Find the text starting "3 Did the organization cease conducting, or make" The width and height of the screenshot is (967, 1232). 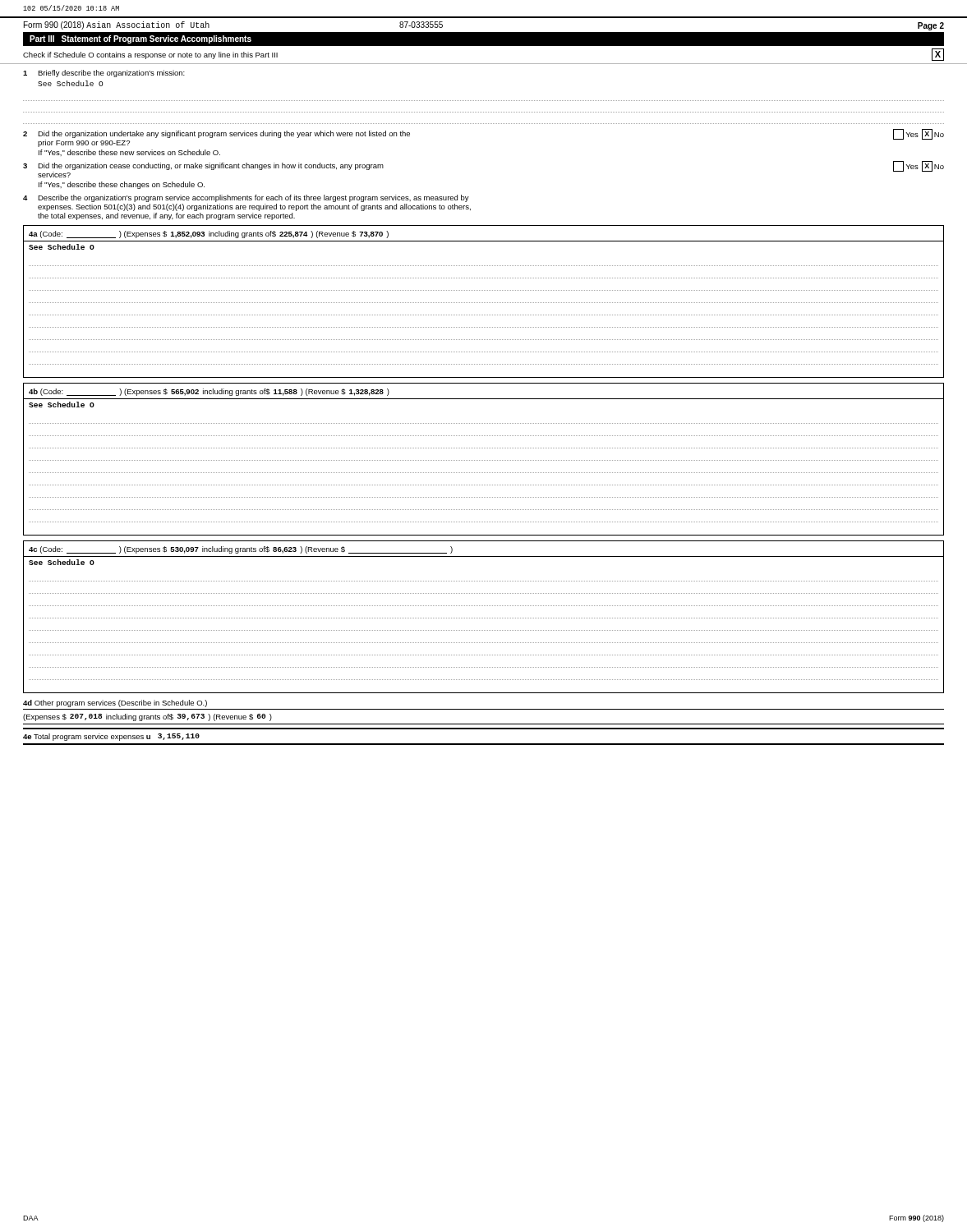209,168
